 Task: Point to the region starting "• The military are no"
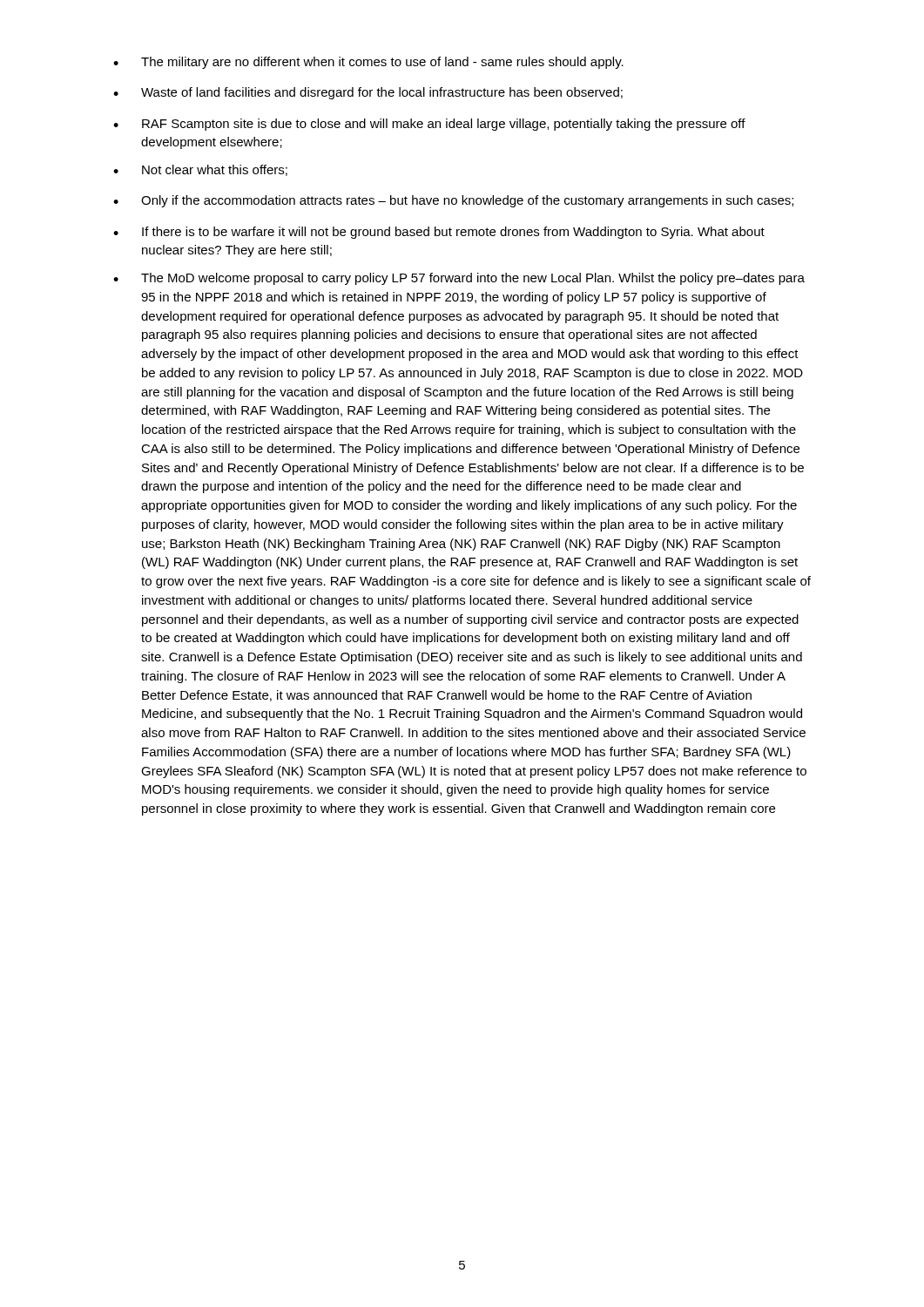point(462,63)
